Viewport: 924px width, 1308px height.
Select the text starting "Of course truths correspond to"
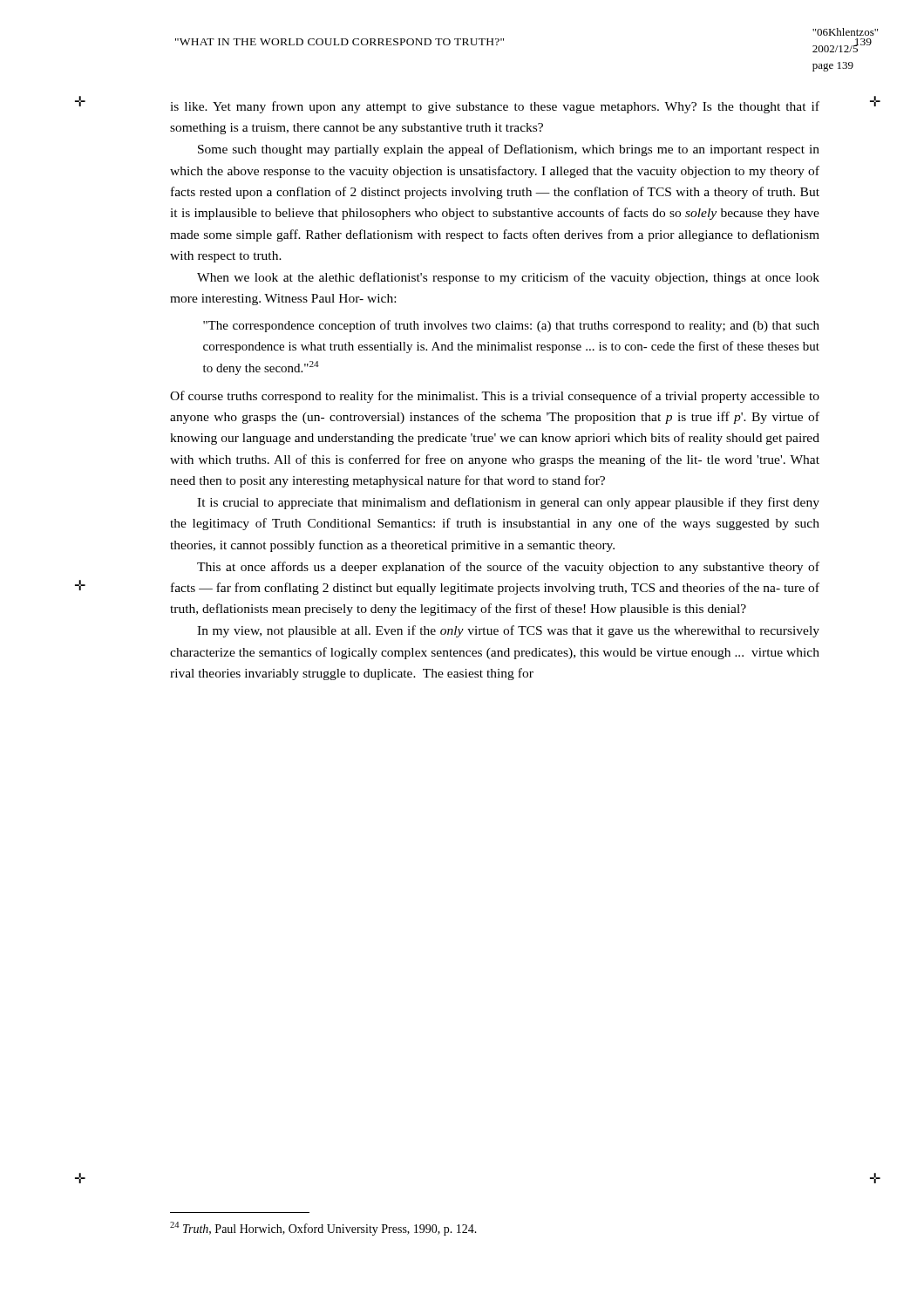pos(495,438)
